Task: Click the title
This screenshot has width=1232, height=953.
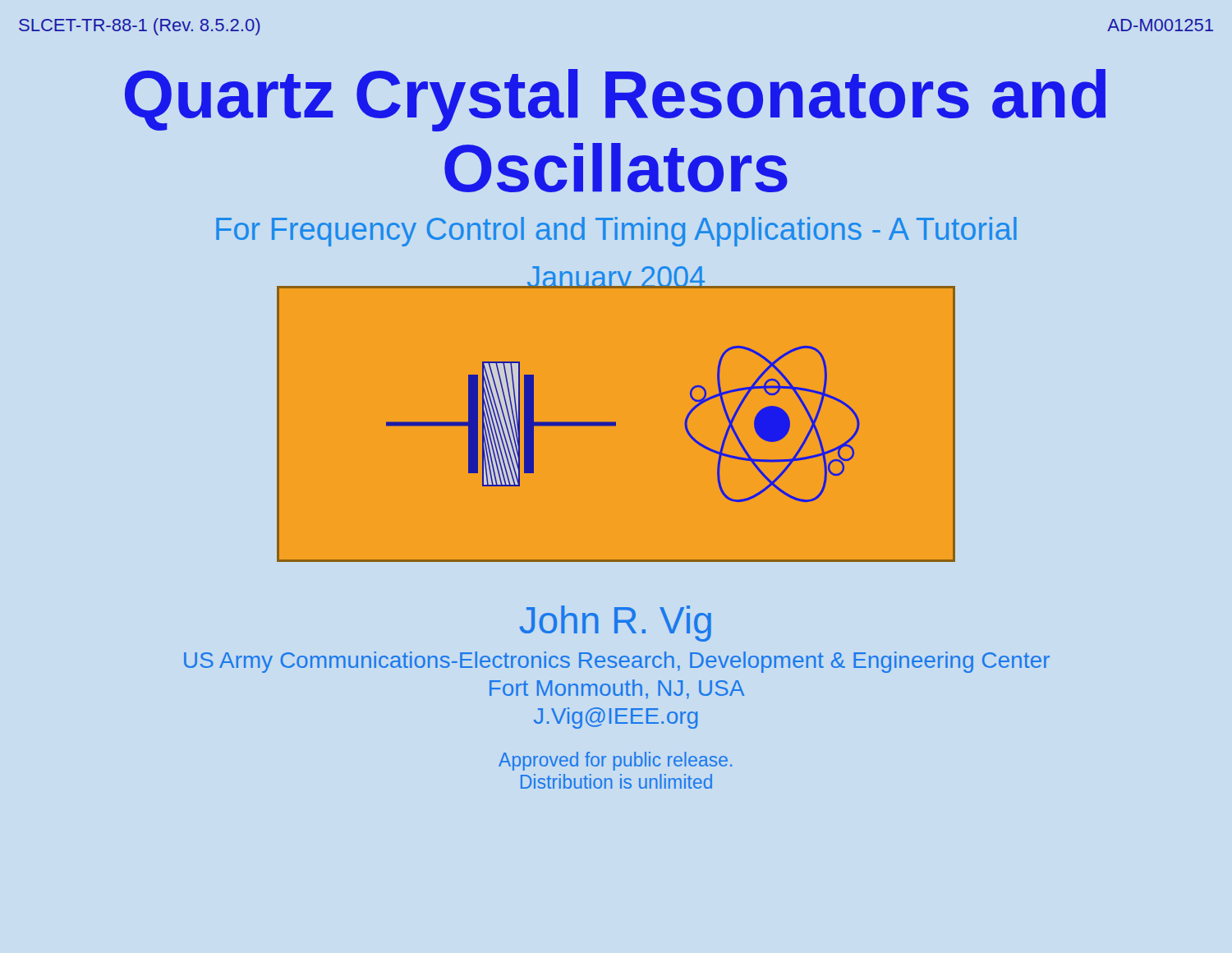Action: point(616,176)
